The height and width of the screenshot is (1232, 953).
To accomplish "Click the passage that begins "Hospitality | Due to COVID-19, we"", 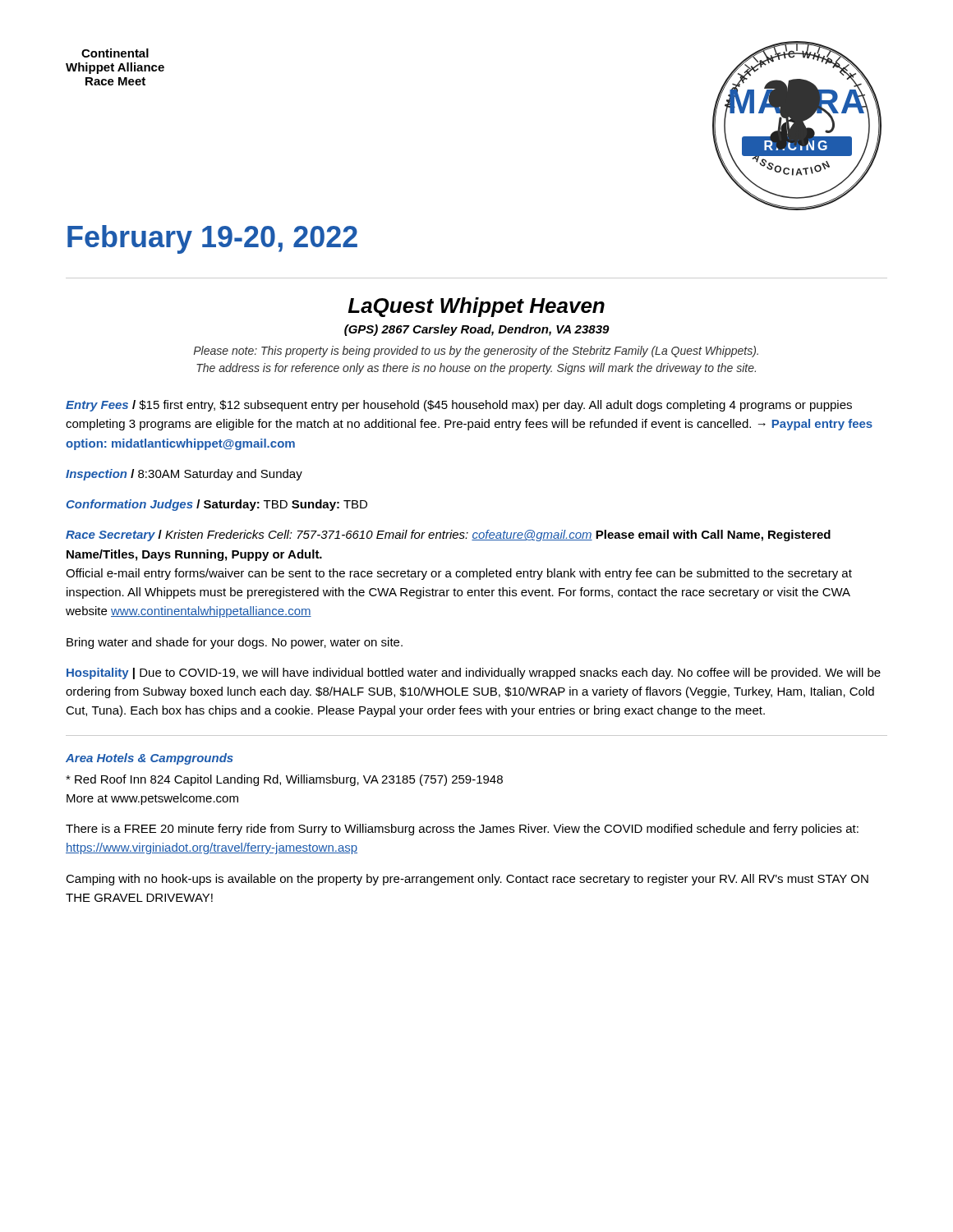I will [473, 691].
